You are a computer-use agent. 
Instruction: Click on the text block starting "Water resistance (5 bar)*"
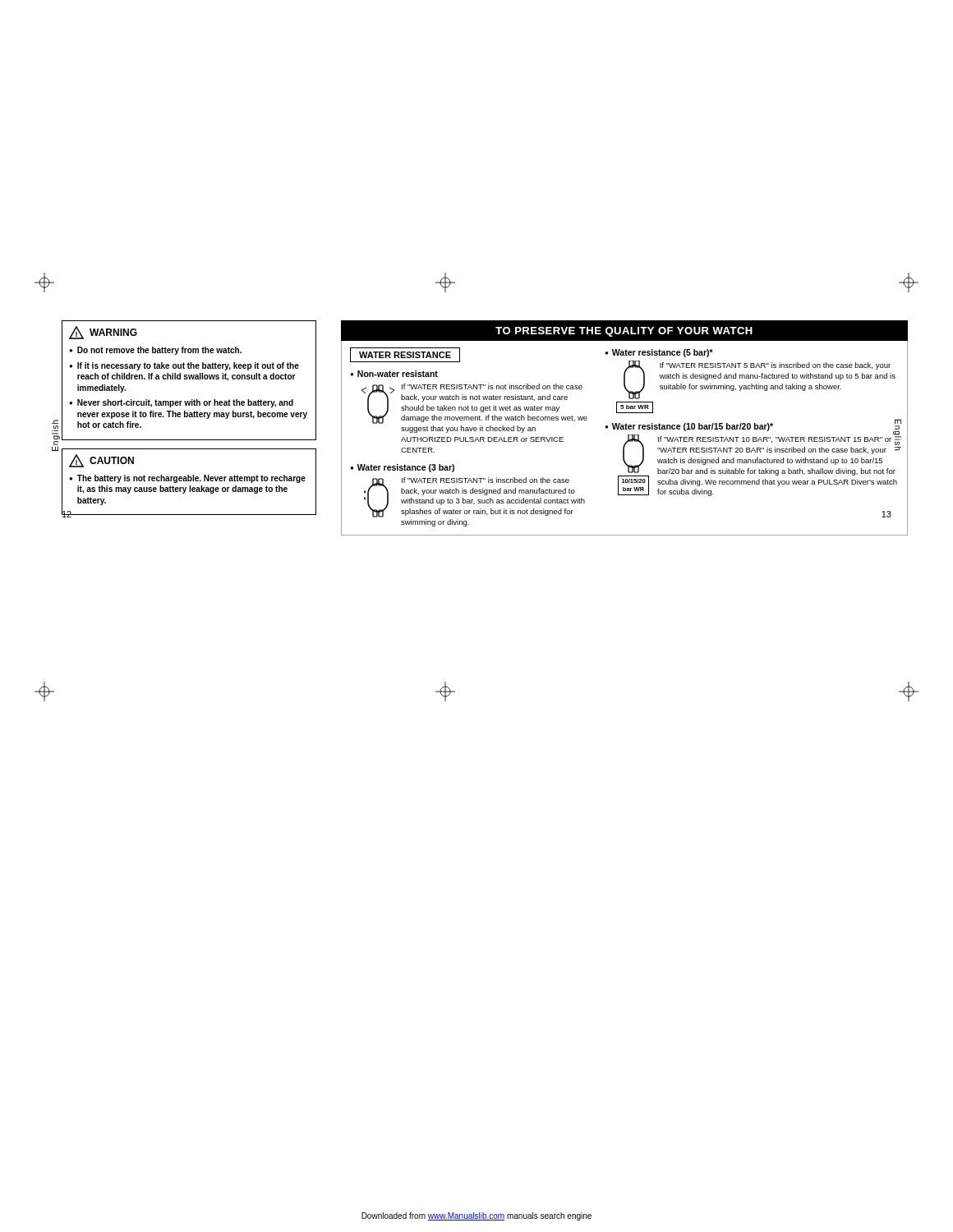(x=662, y=352)
